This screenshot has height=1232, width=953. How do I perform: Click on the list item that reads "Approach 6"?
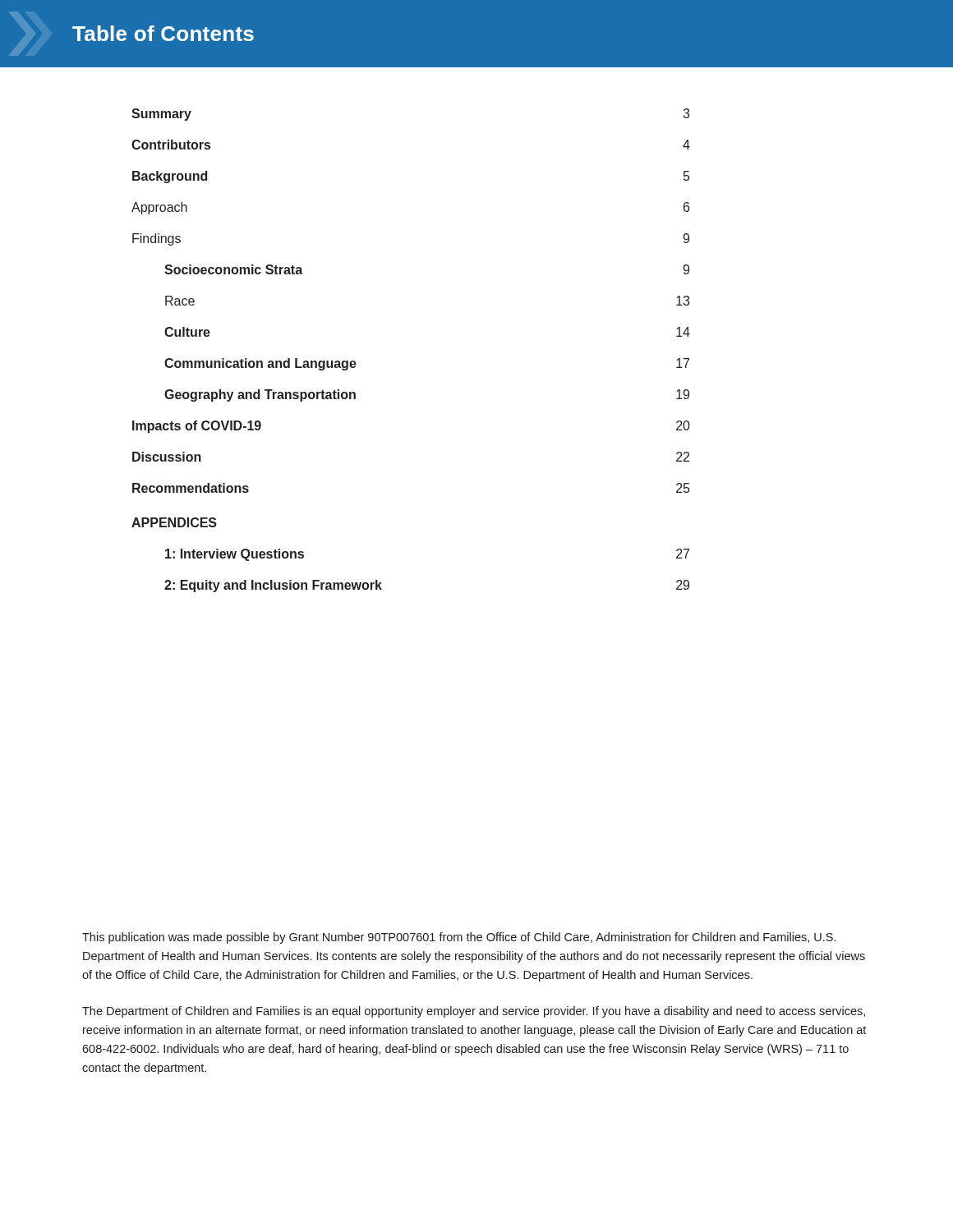pyautogui.click(x=161, y=208)
